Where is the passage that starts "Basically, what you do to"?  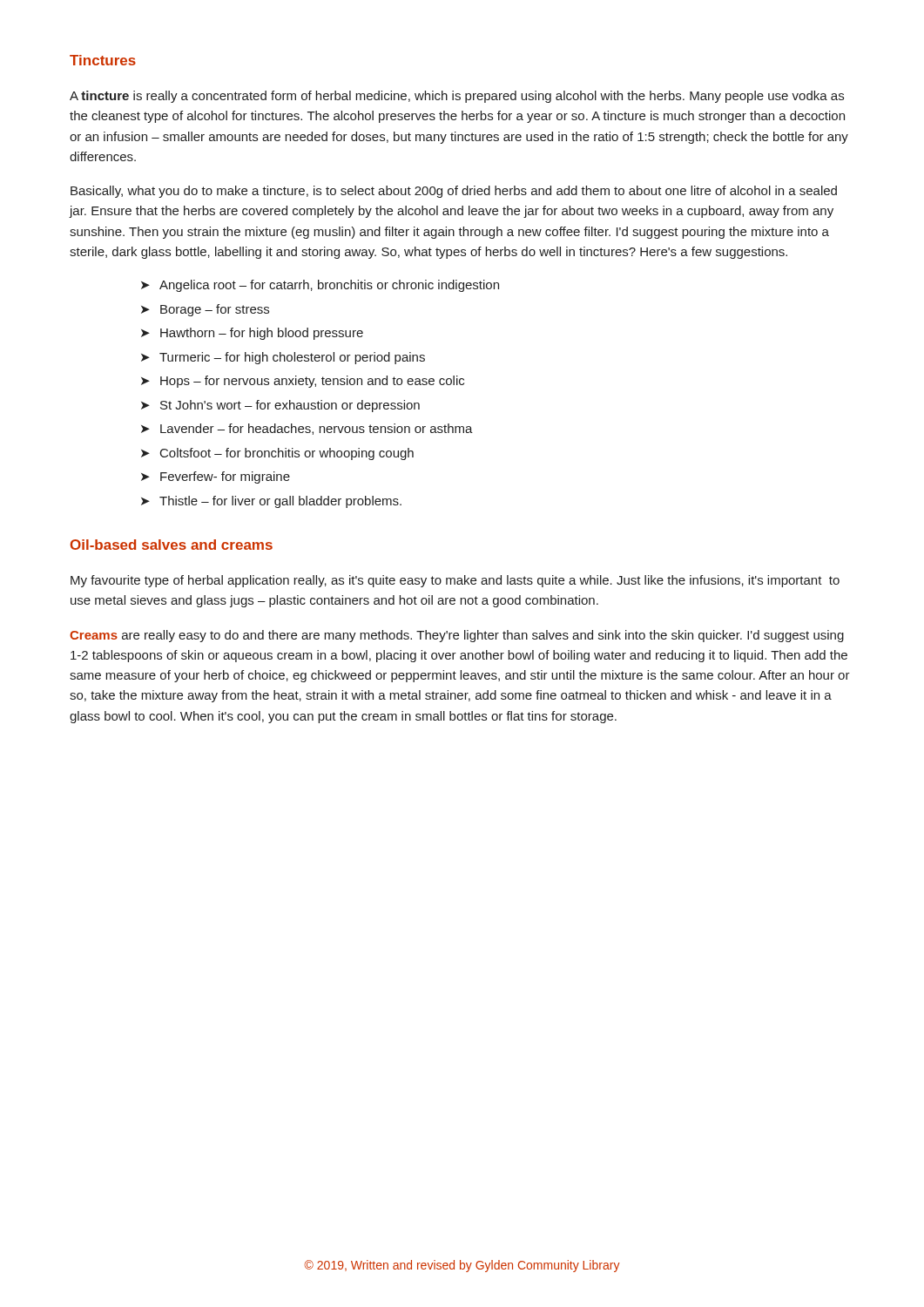point(454,221)
